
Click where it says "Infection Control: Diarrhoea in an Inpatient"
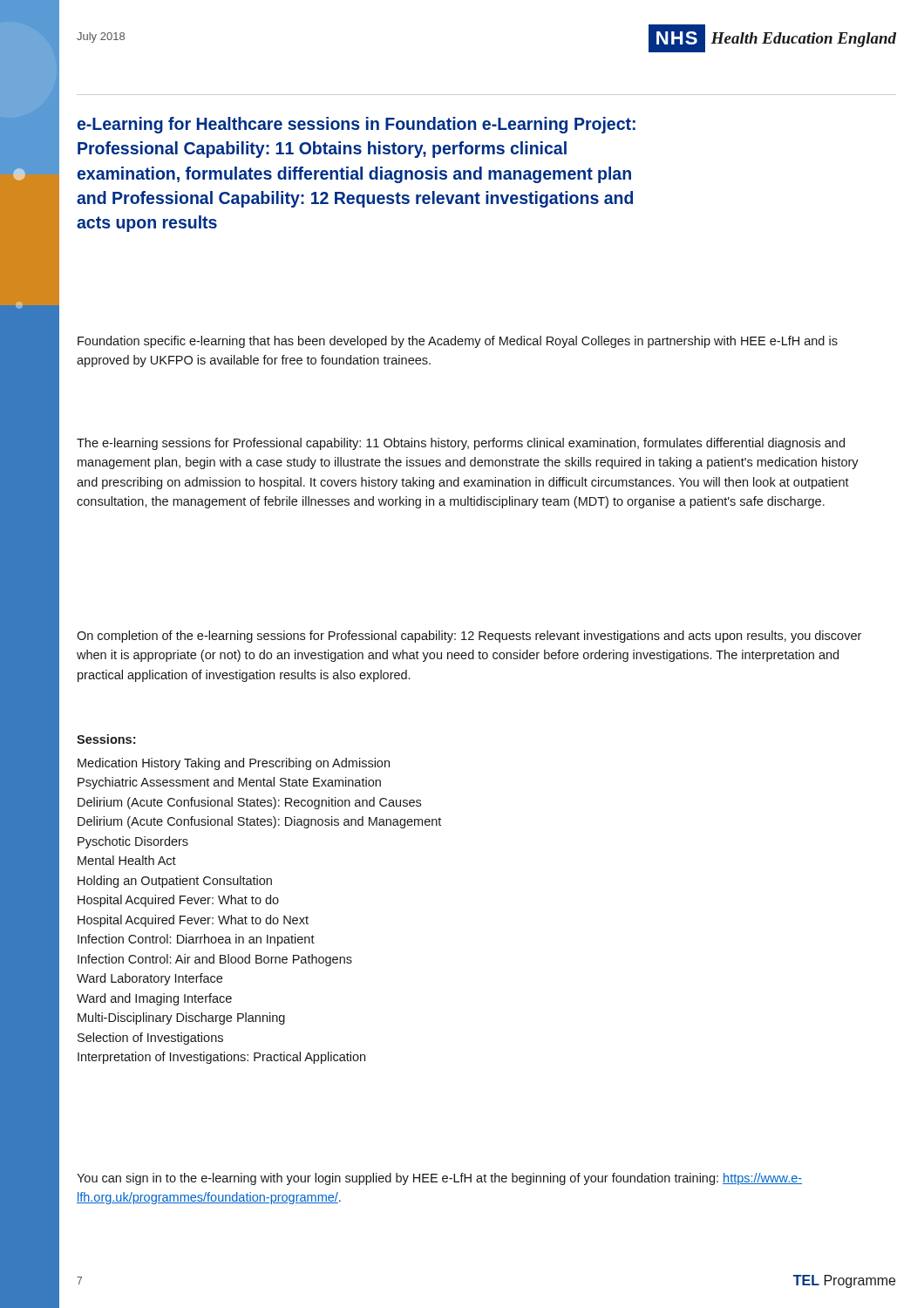click(195, 939)
